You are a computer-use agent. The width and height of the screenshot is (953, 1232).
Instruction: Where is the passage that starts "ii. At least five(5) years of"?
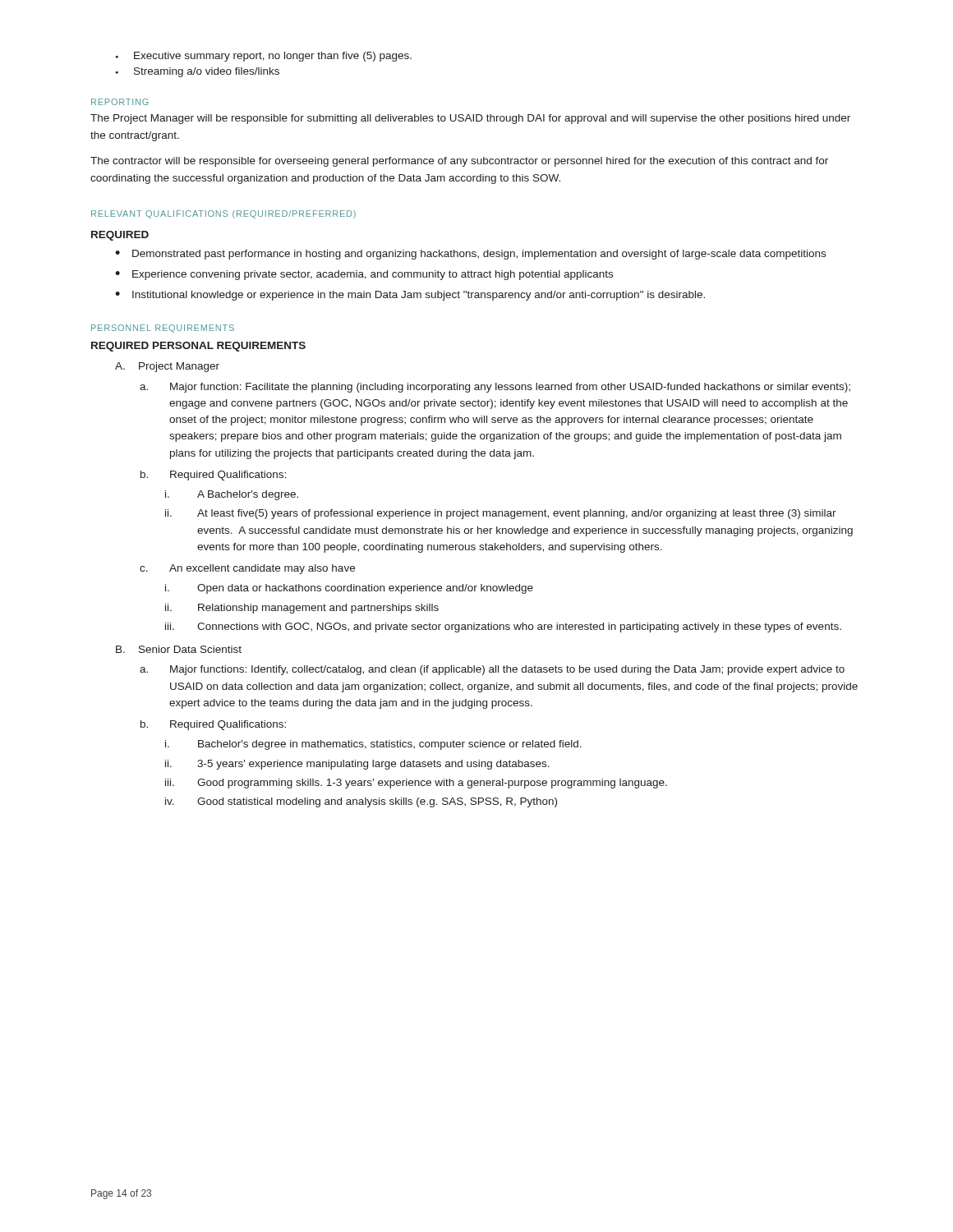[513, 530]
